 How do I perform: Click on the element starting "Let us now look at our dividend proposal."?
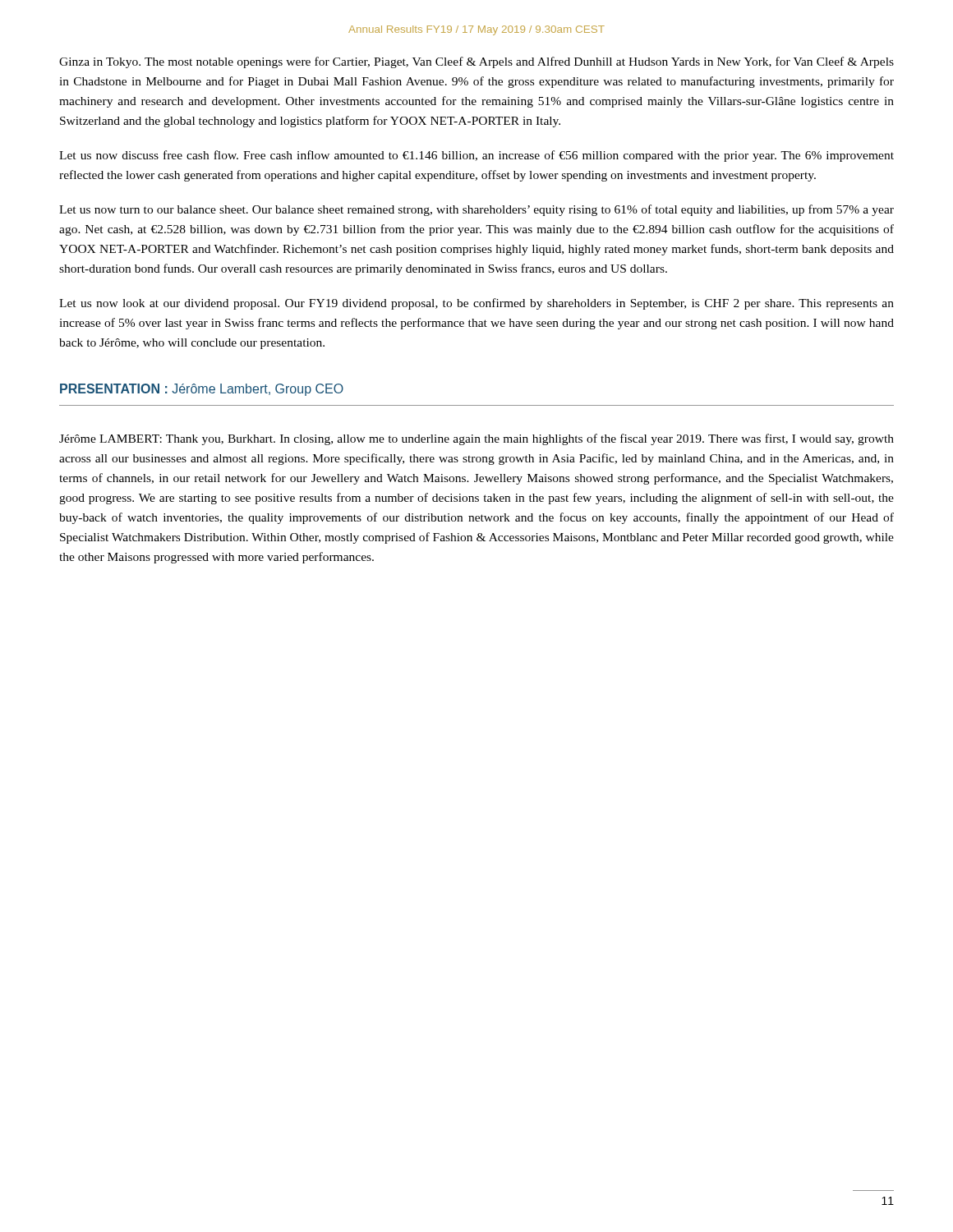click(x=476, y=323)
